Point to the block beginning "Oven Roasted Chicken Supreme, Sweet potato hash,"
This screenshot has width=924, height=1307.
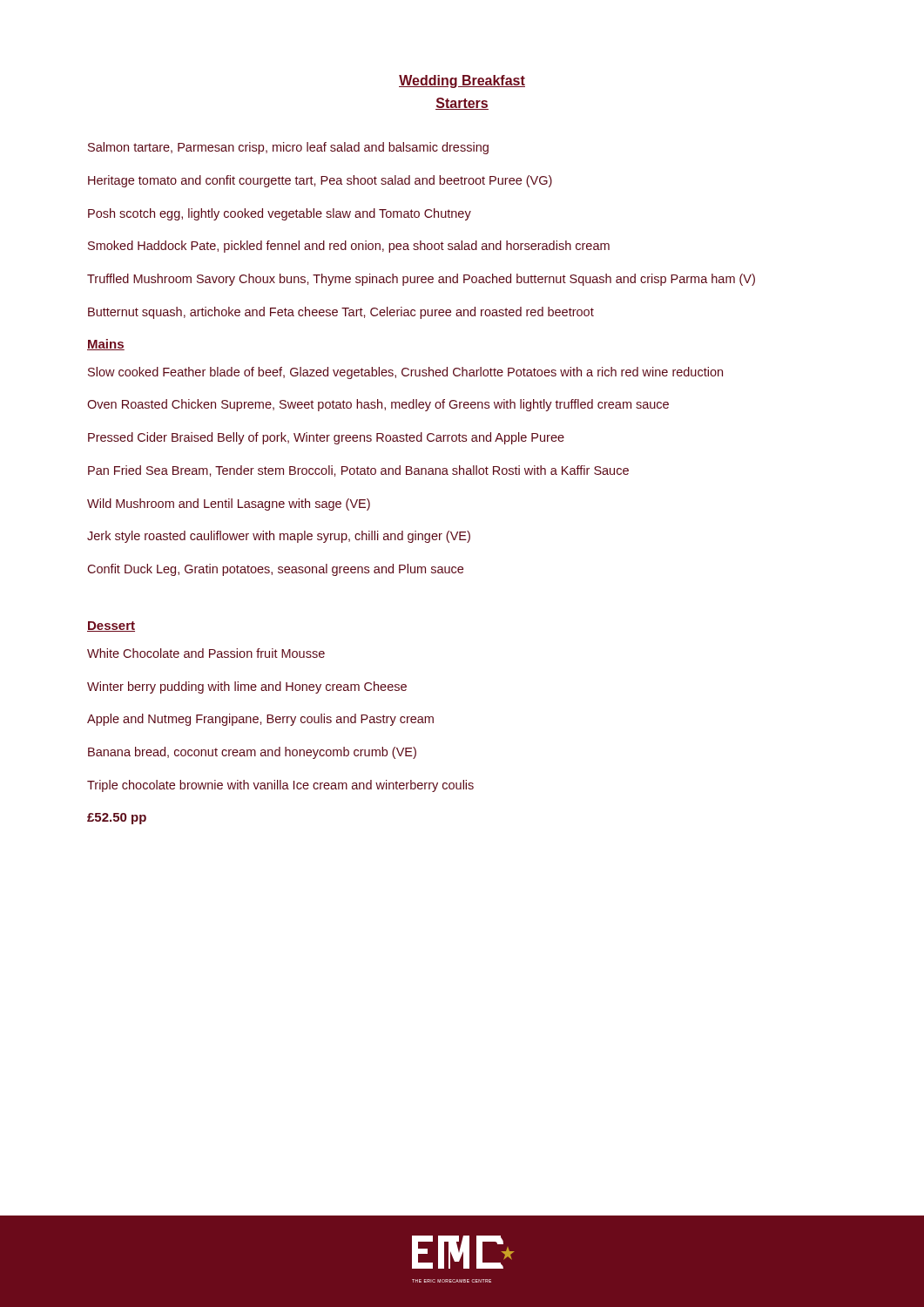378,405
